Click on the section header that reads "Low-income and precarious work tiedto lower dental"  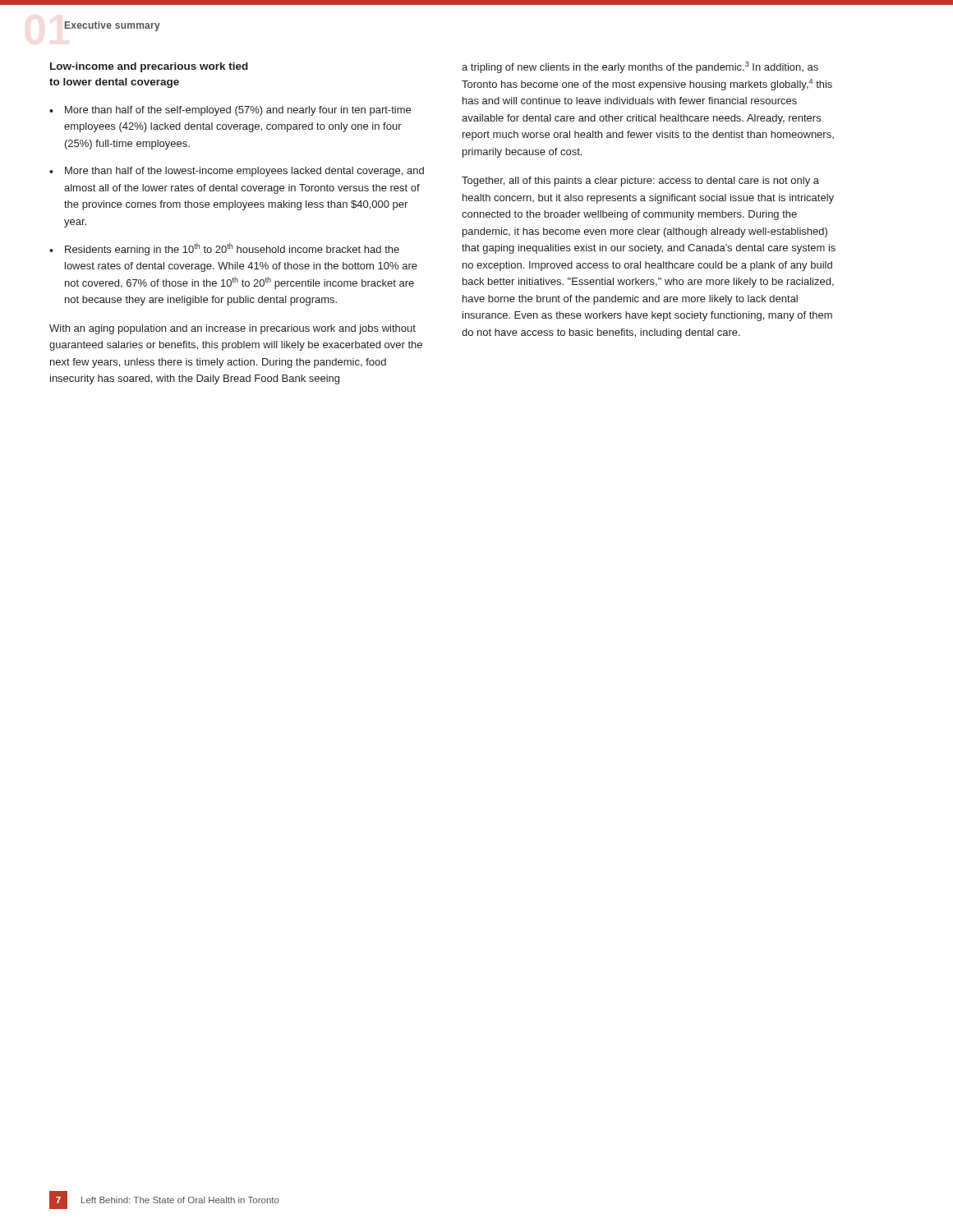[x=237, y=75]
